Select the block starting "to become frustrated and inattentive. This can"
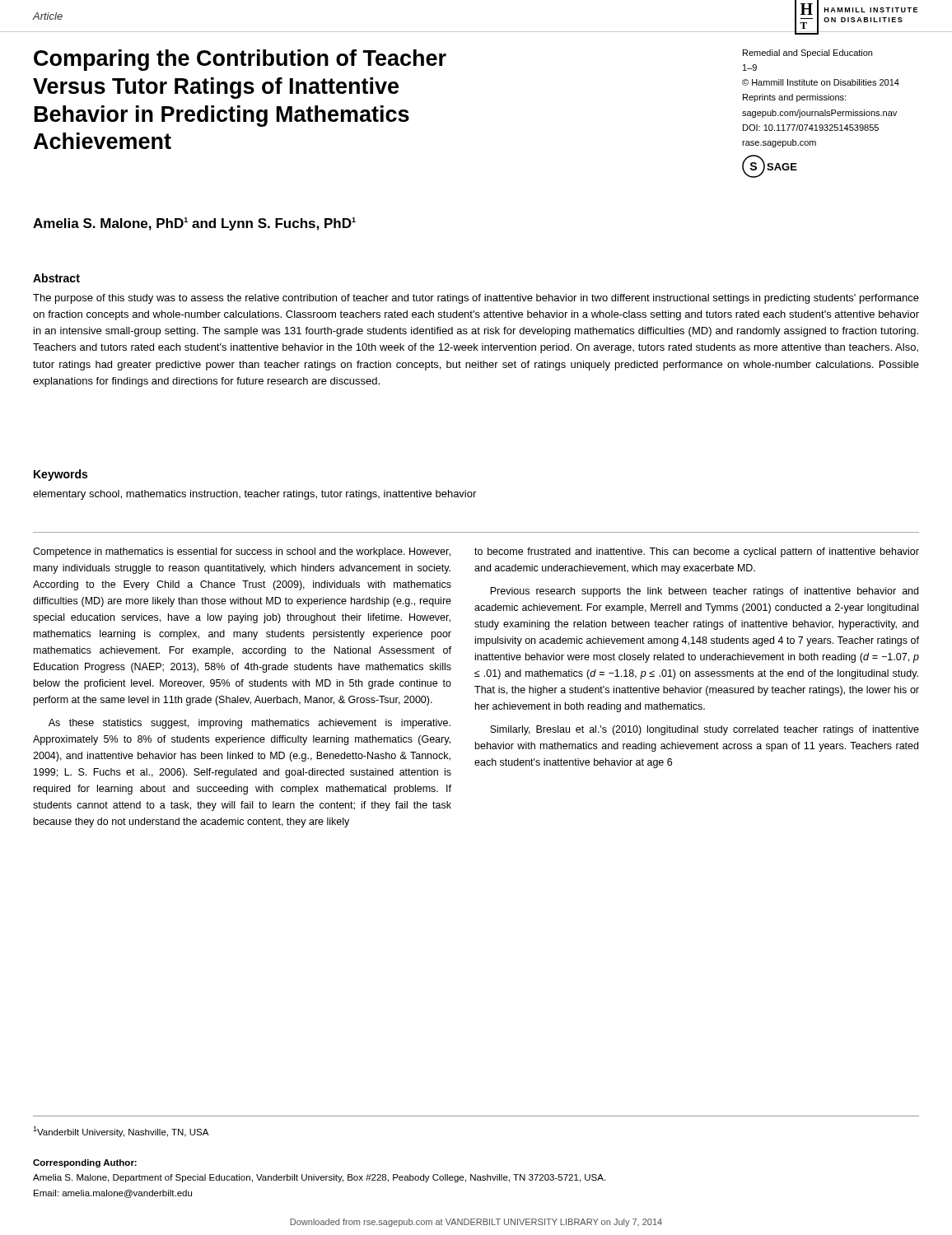This screenshot has width=952, height=1235. point(697,657)
